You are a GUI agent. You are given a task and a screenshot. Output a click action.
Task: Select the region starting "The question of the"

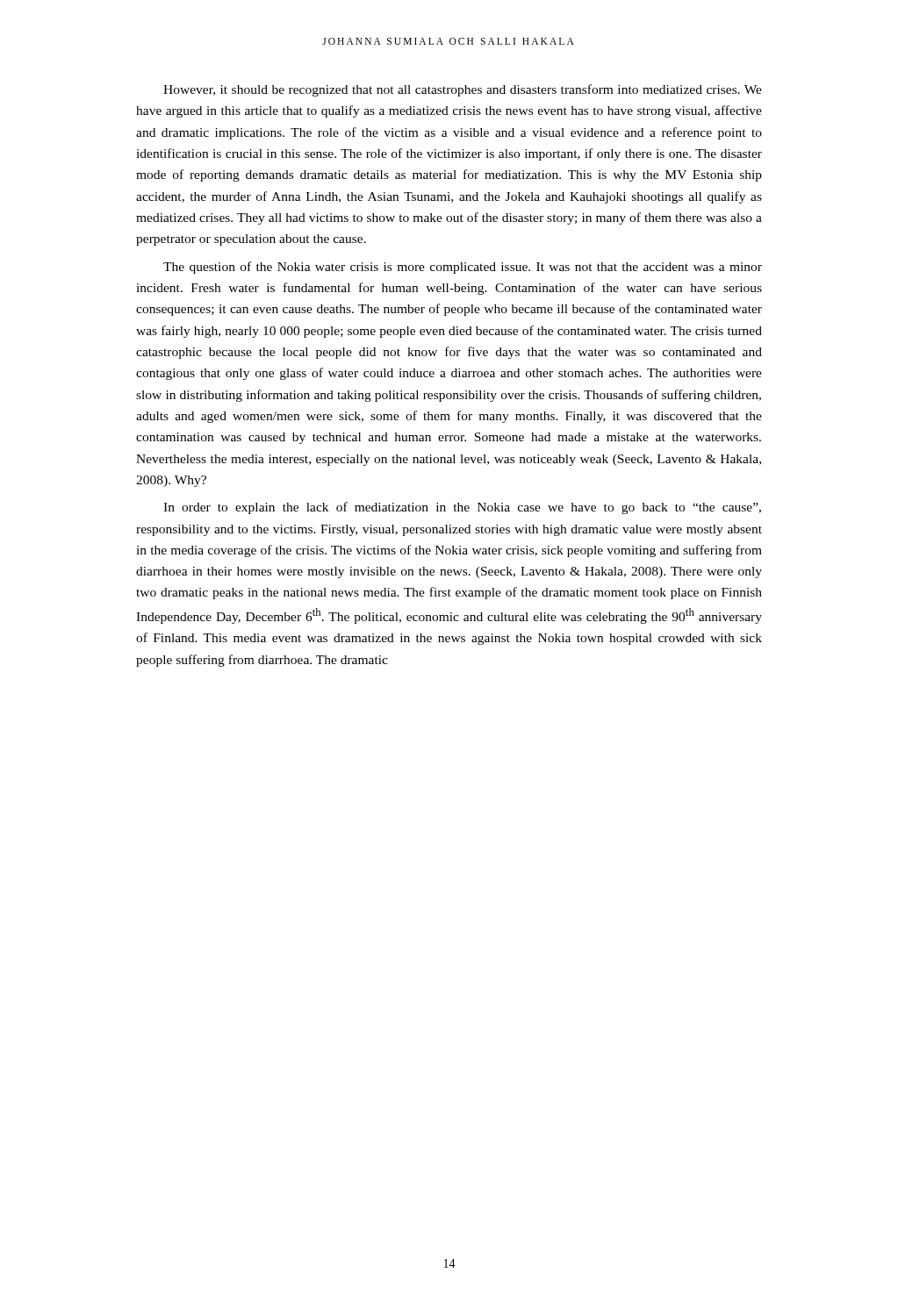coord(449,373)
